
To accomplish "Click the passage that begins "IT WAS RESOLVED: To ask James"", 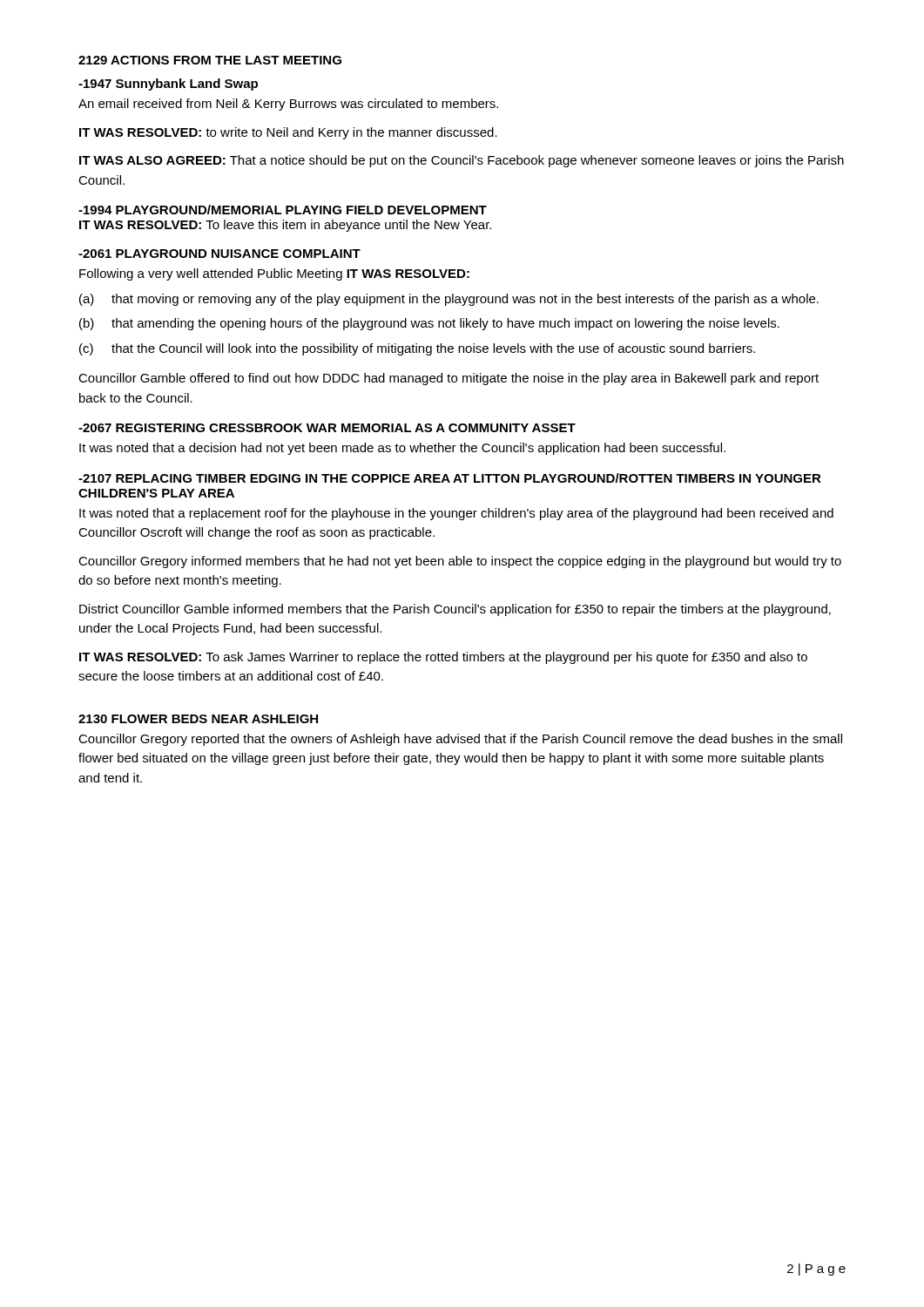I will tap(443, 666).
